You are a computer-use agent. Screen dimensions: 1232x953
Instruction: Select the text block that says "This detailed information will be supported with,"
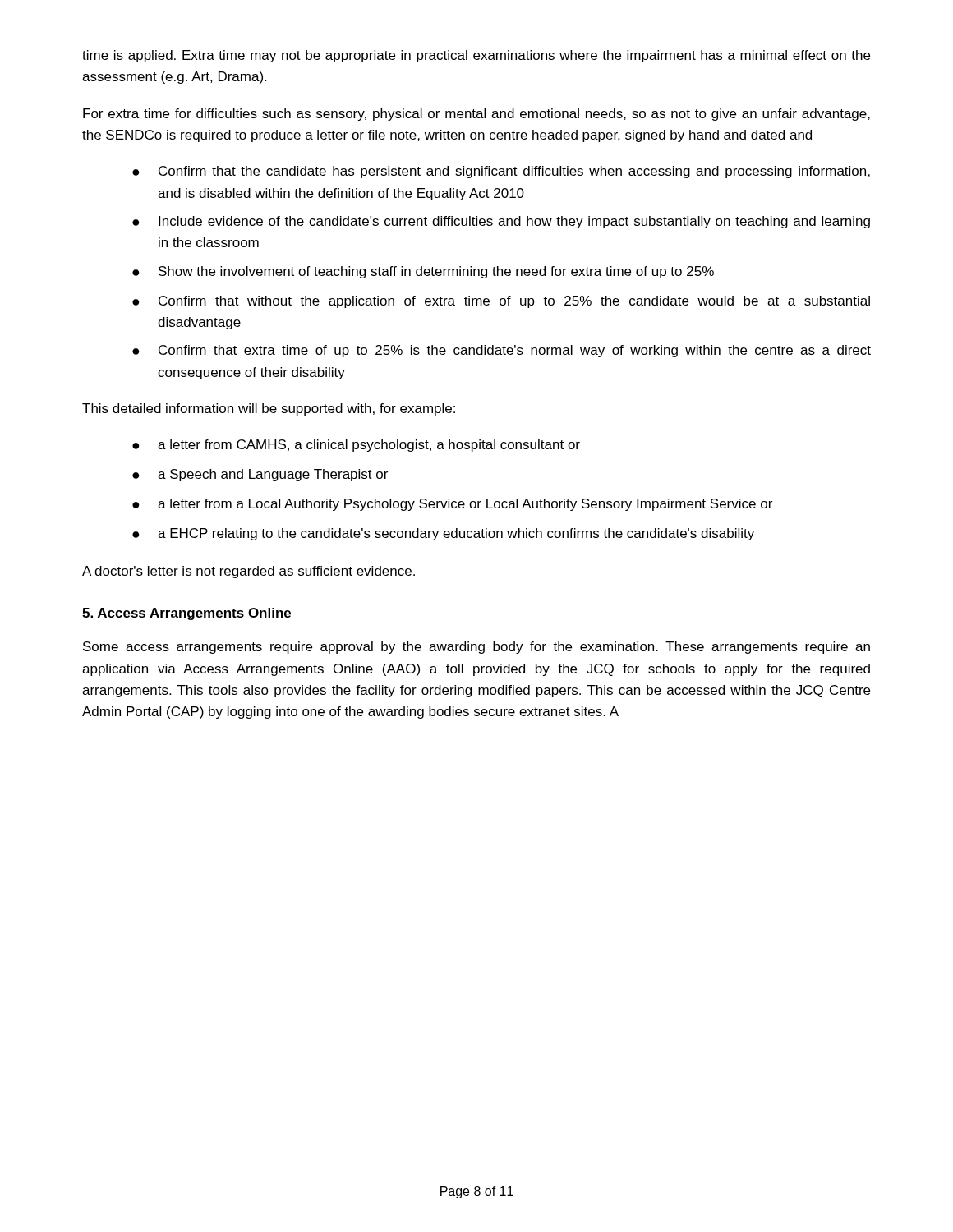269,409
